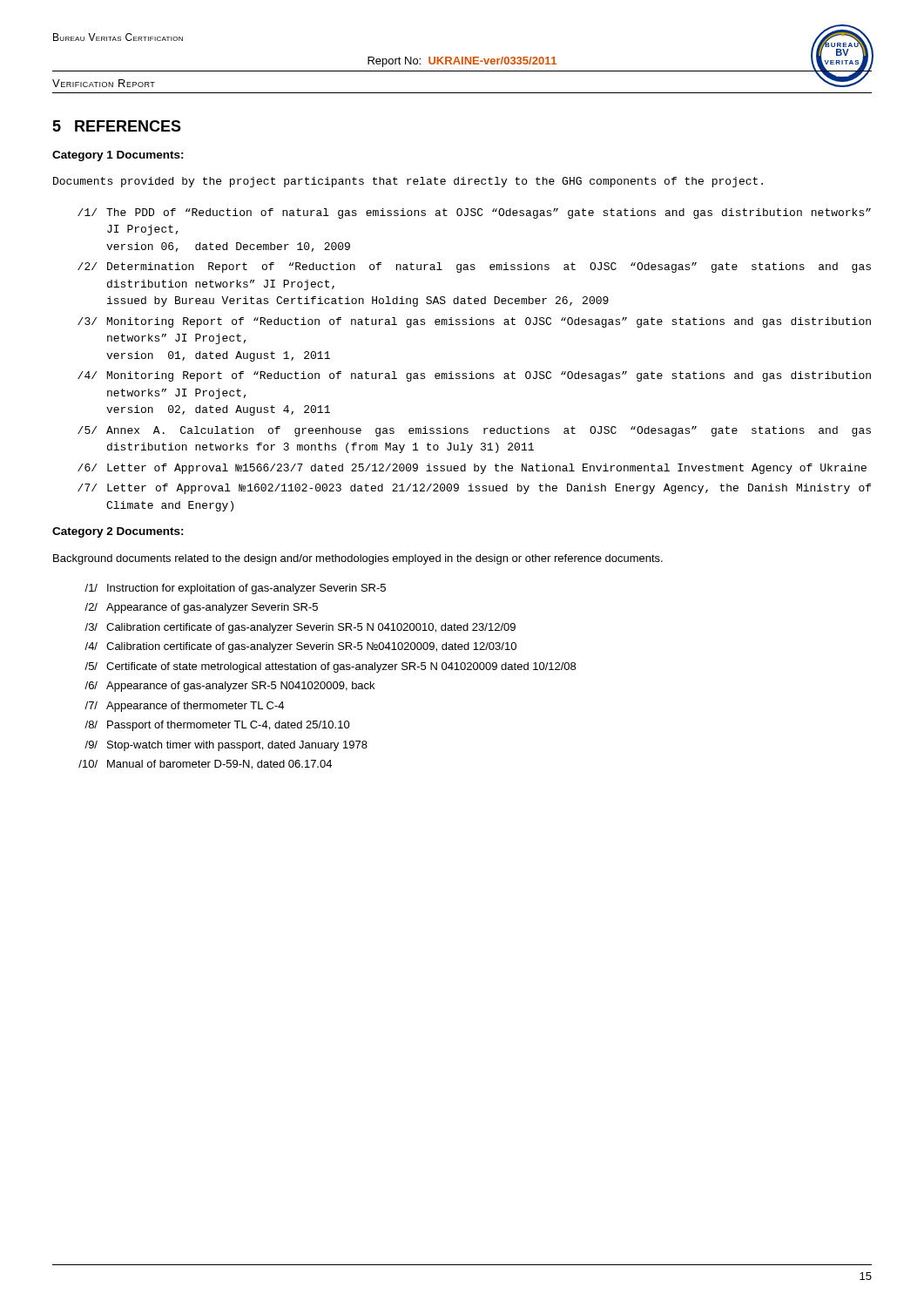Point to "Category 1 Documents:"

coord(118,155)
